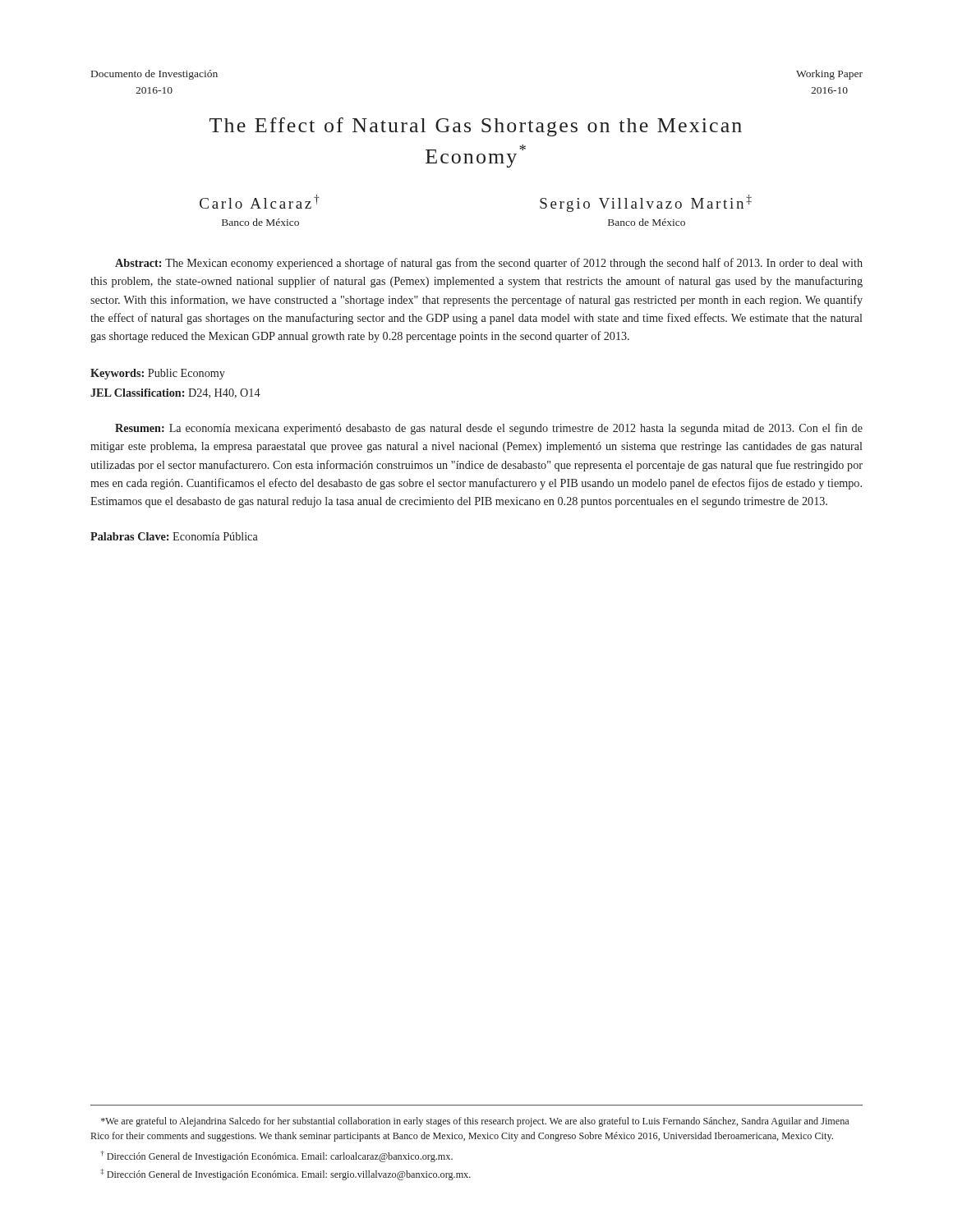953x1232 pixels.
Task: Point to "JEL Classification: D24, H40, O14"
Action: 175,393
